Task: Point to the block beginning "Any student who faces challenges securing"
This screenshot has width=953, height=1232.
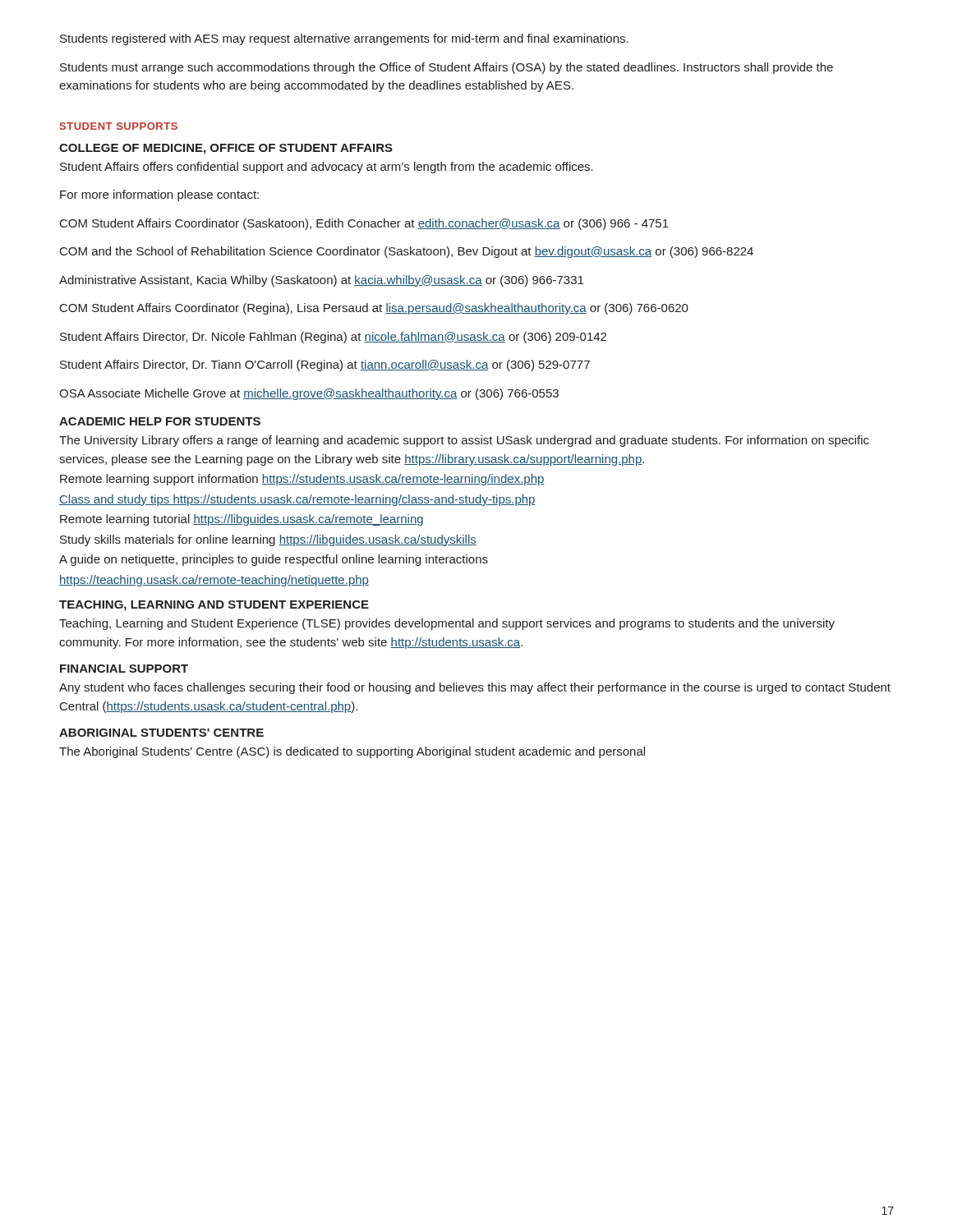Action: [475, 696]
